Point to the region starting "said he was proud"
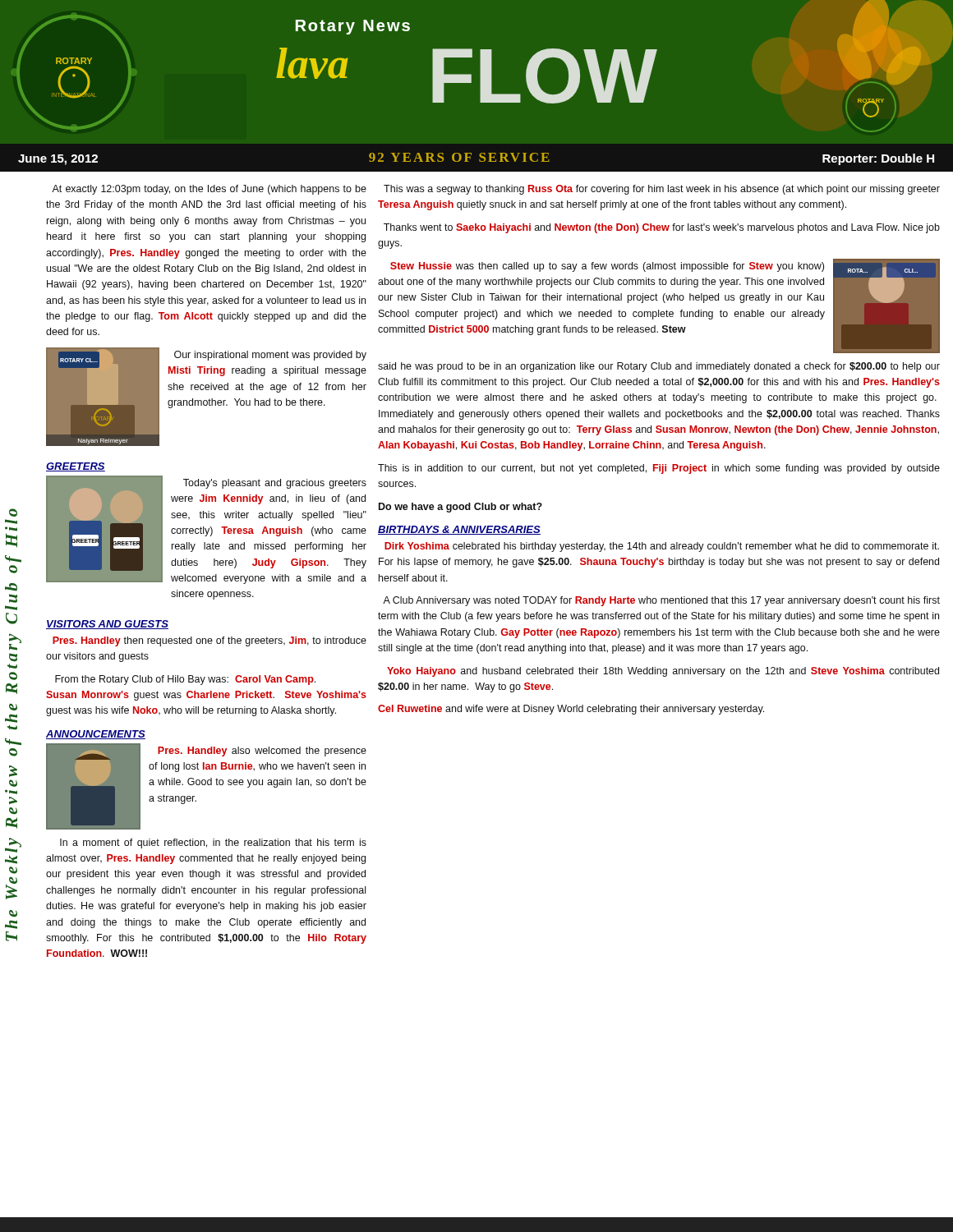Image resolution: width=953 pixels, height=1232 pixels. point(659,406)
